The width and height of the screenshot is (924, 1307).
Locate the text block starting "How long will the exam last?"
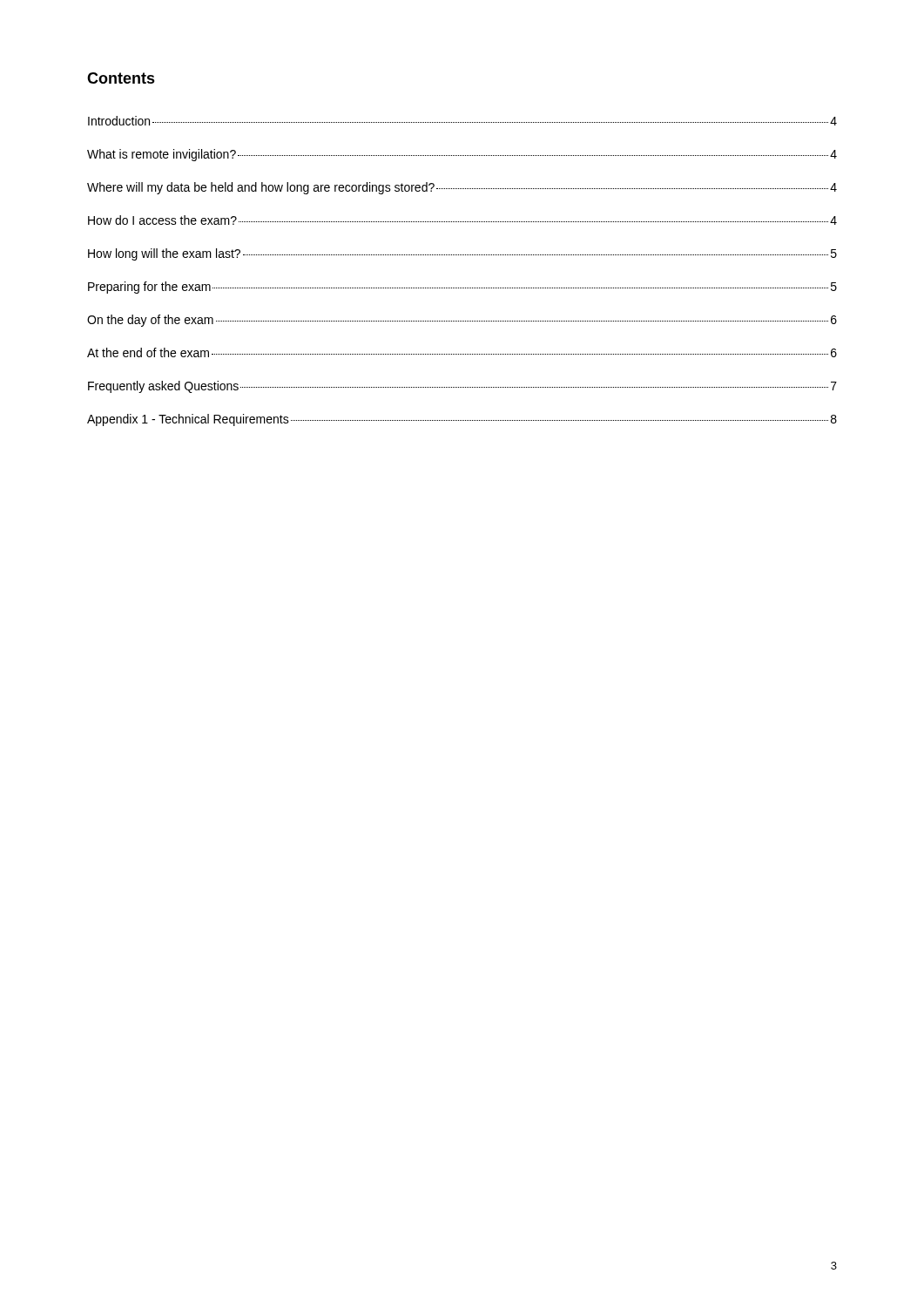pos(462,254)
